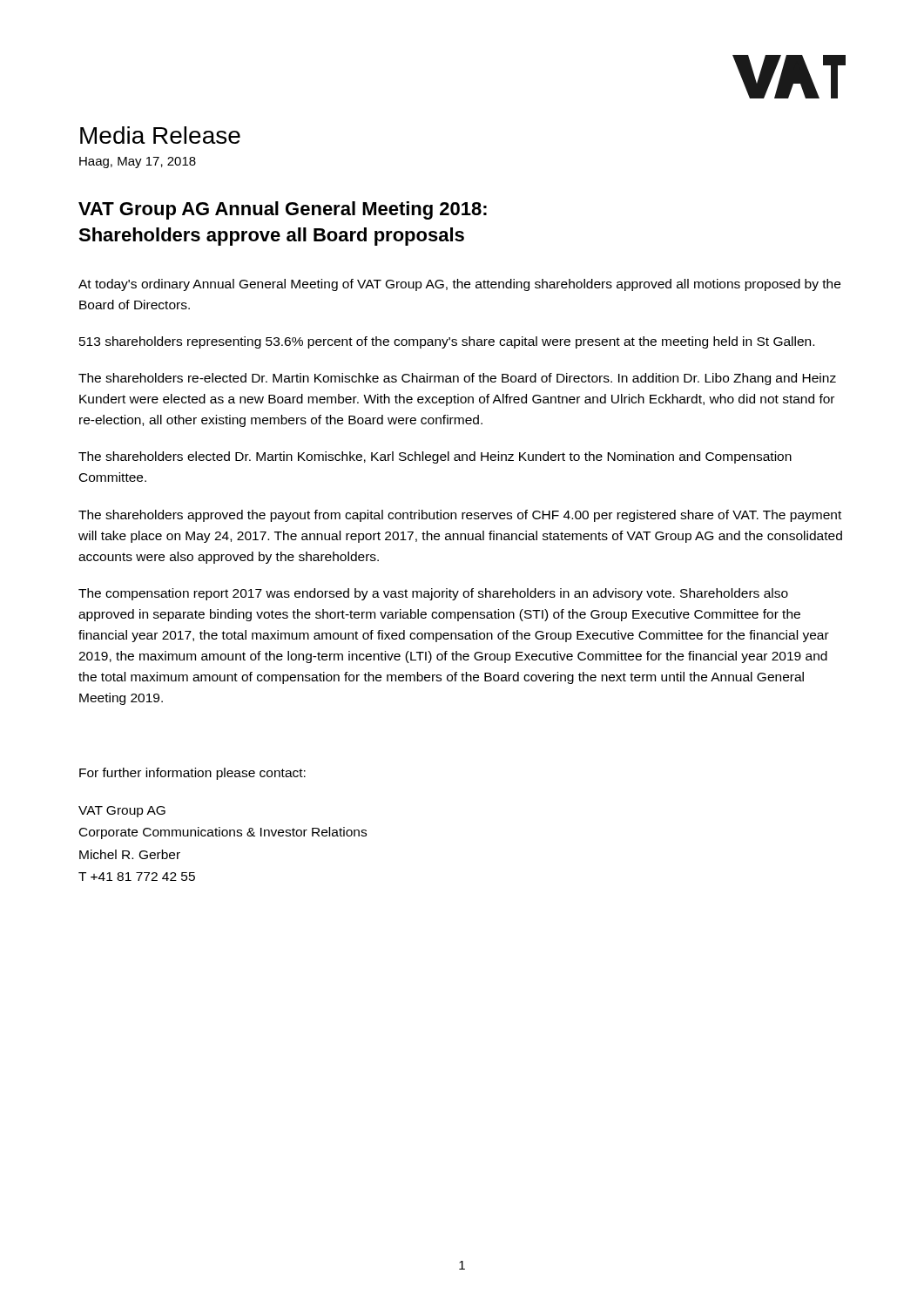Locate the text that reads "Haag, May 17, 2018"
Viewport: 924px width, 1307px height.
(137, 161)
